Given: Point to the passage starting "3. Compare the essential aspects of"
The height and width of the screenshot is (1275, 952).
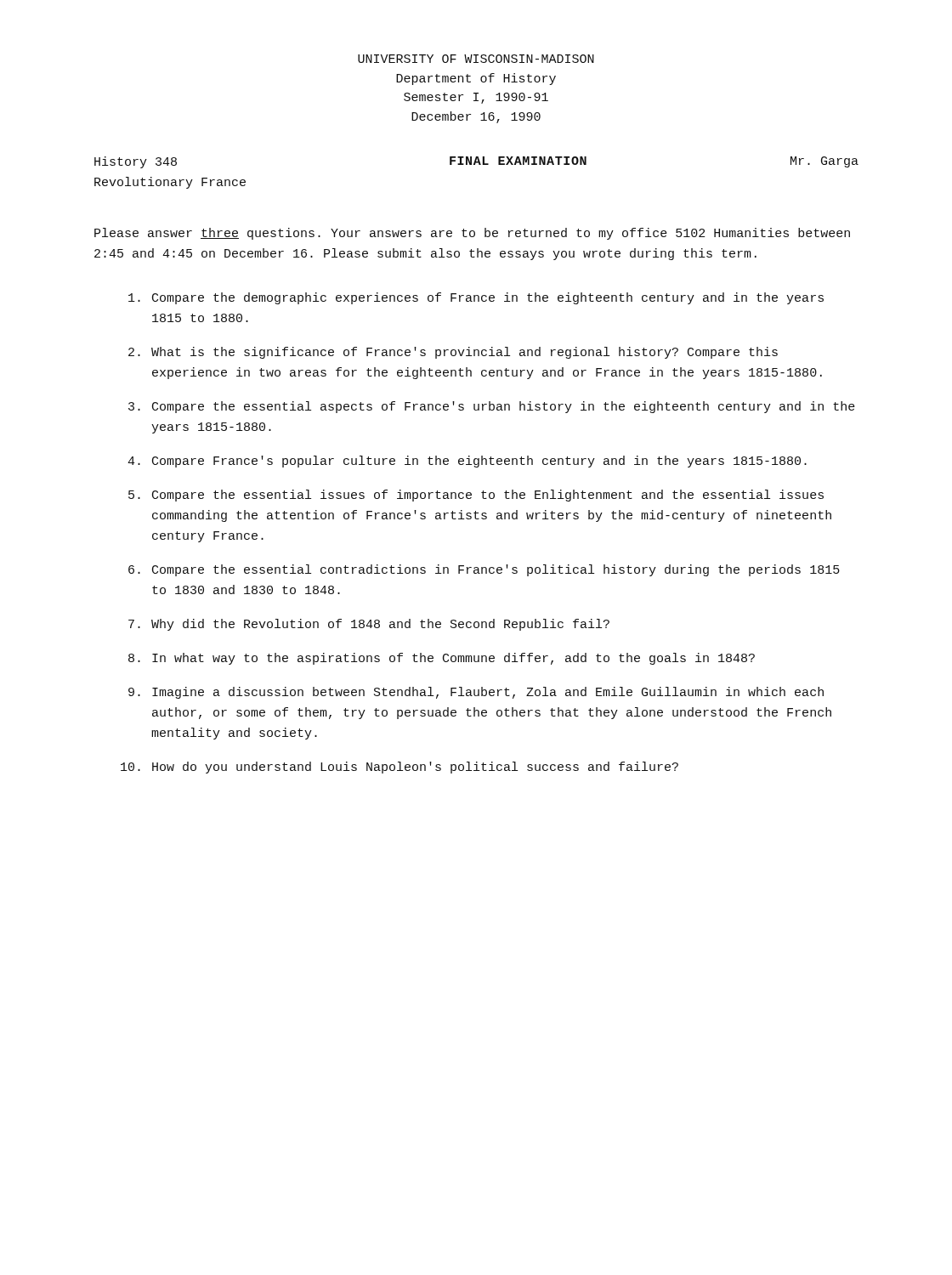Looking at the screenshot, I should pyautogui.click(x=480, y=418).
